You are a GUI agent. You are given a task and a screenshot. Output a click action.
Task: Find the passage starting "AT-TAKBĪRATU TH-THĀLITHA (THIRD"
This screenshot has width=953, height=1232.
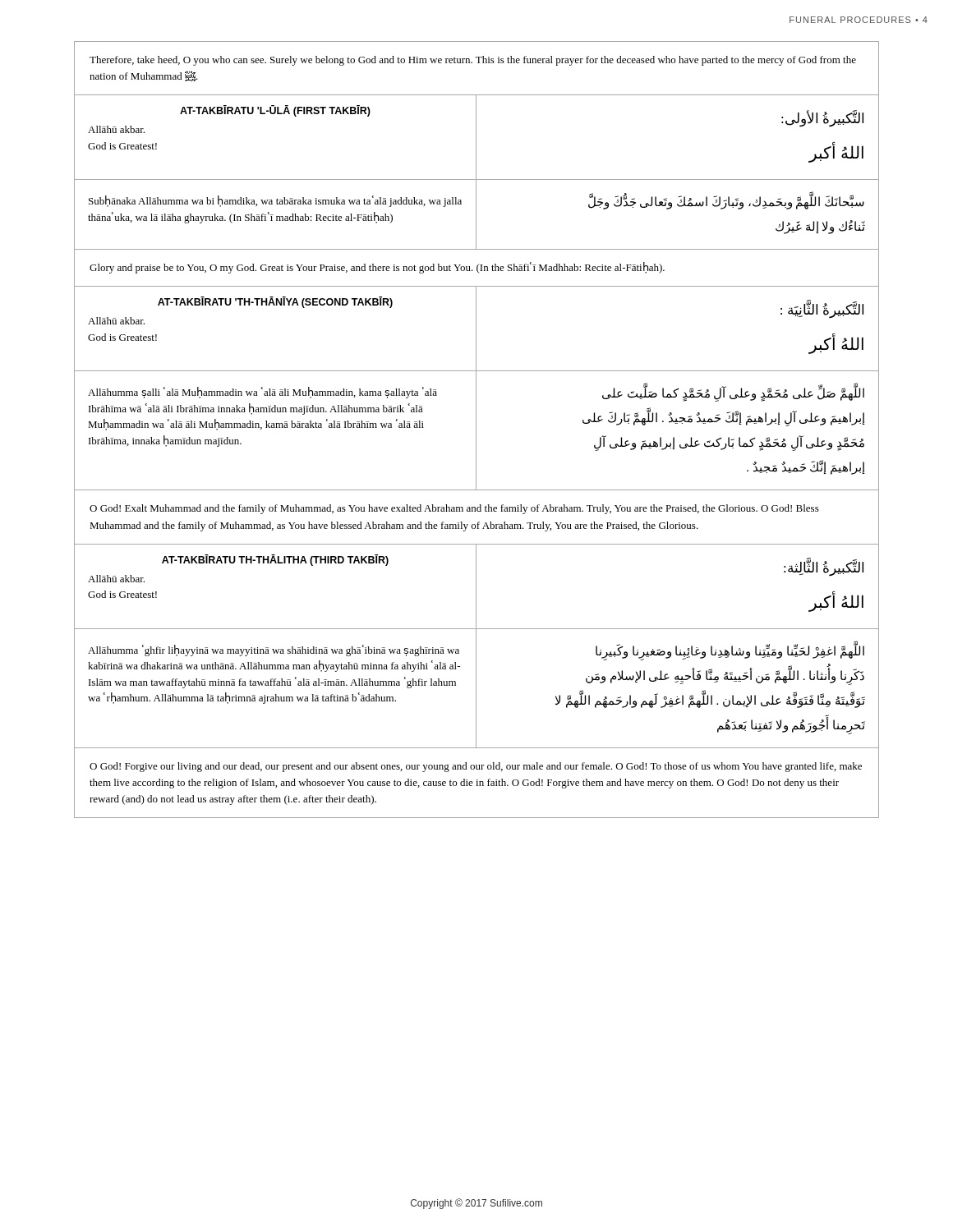click(275, 560)
